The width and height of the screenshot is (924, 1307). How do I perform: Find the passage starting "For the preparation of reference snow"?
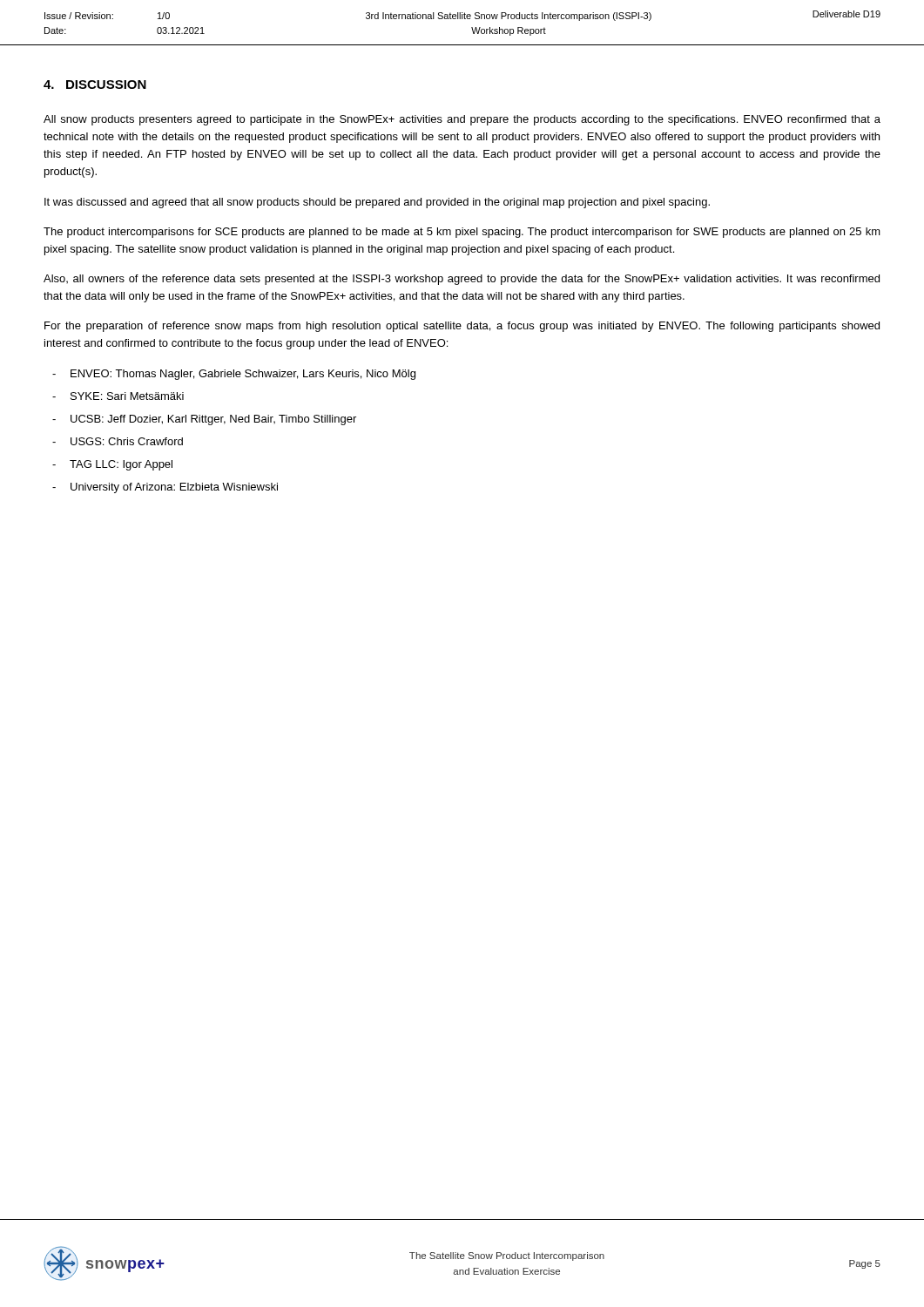[462, 334]
